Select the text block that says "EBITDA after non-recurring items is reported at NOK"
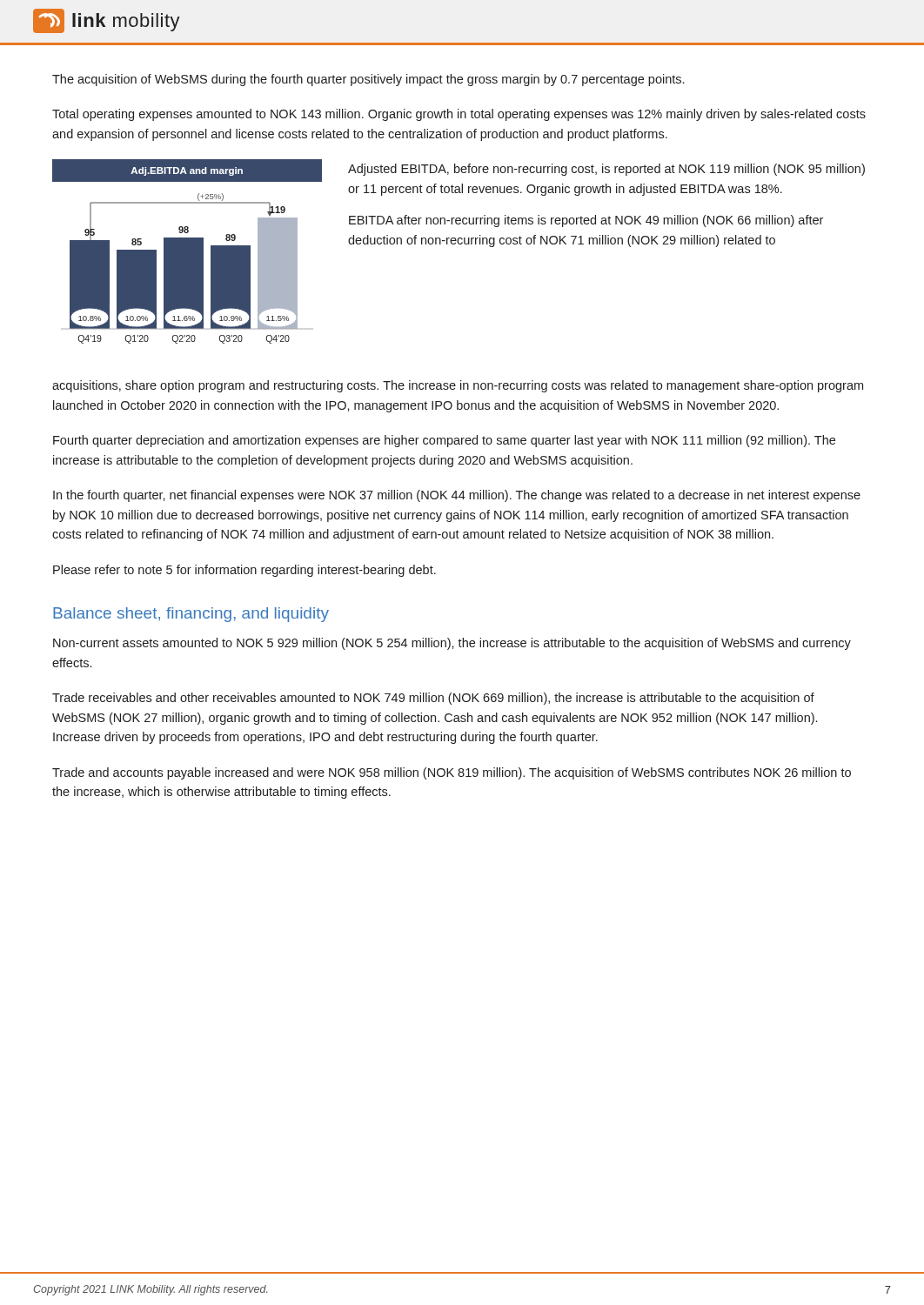The image size is (924, 1305). click(586, 230)
